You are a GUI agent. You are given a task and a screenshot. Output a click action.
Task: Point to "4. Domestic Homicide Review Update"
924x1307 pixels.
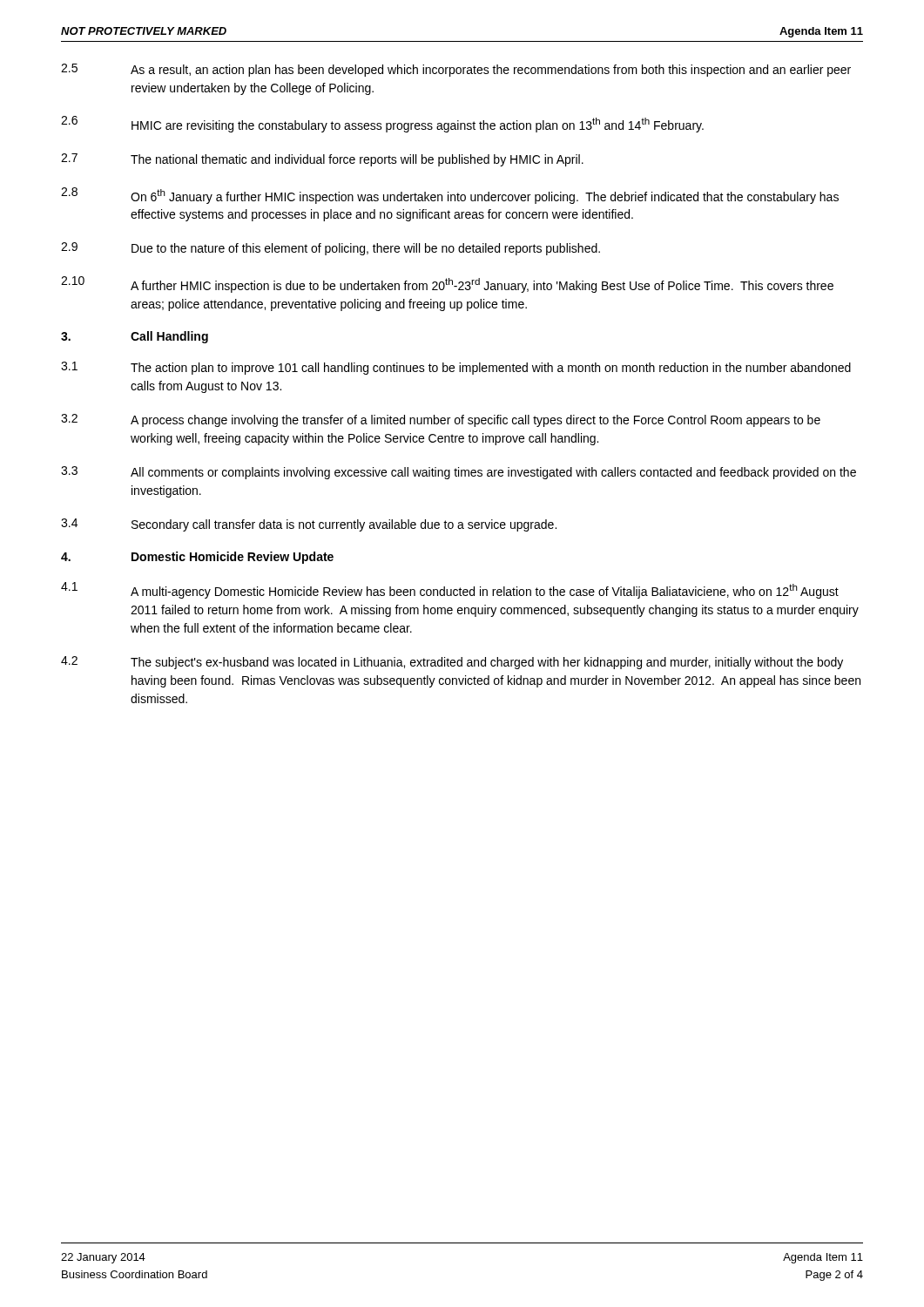pos(197,557)
